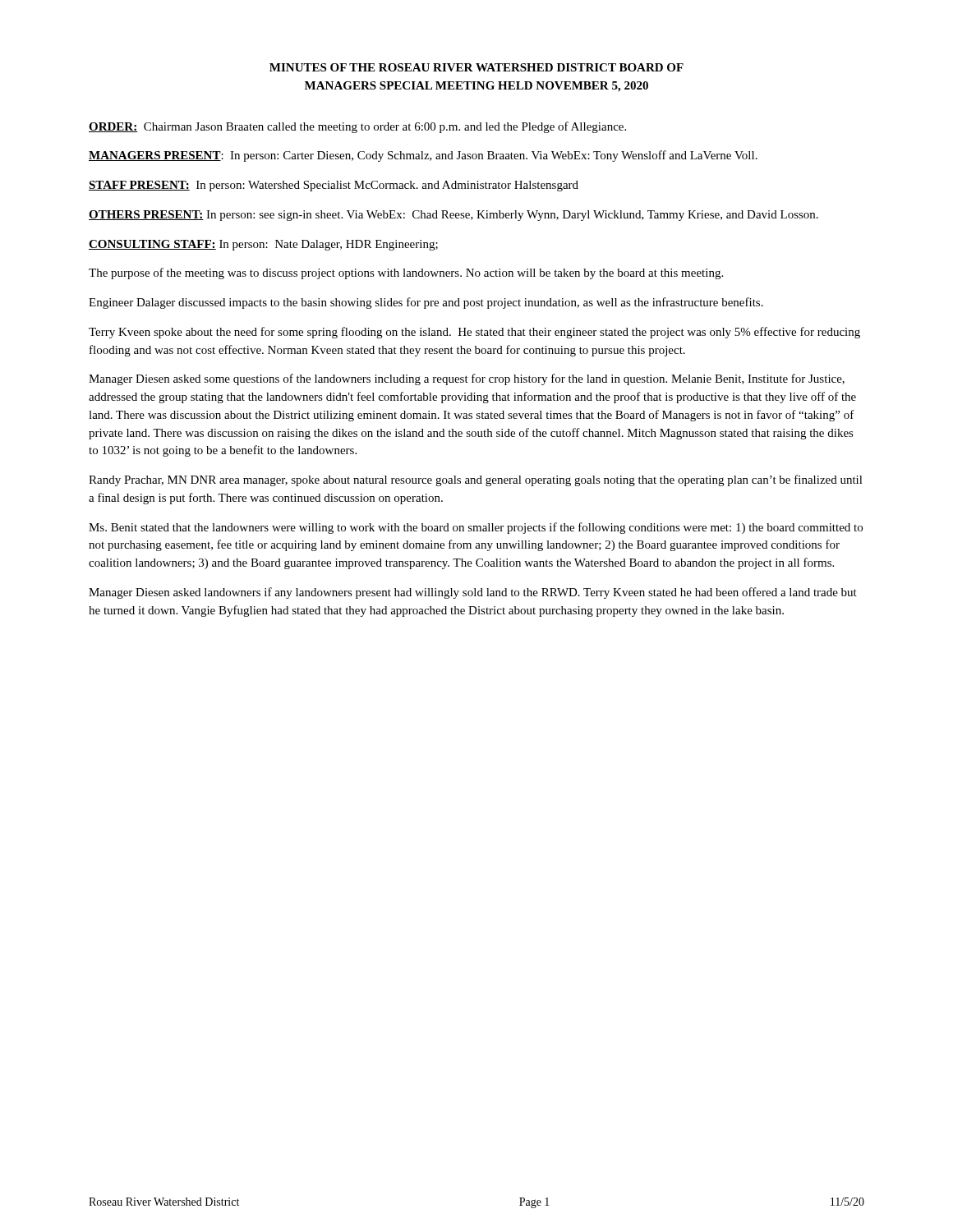This screenshot has height=1232, width=953.
Task: Click on the text block starting "OTHERS PRESENT: In person: see sign-in"
Action: coord(454,214)
